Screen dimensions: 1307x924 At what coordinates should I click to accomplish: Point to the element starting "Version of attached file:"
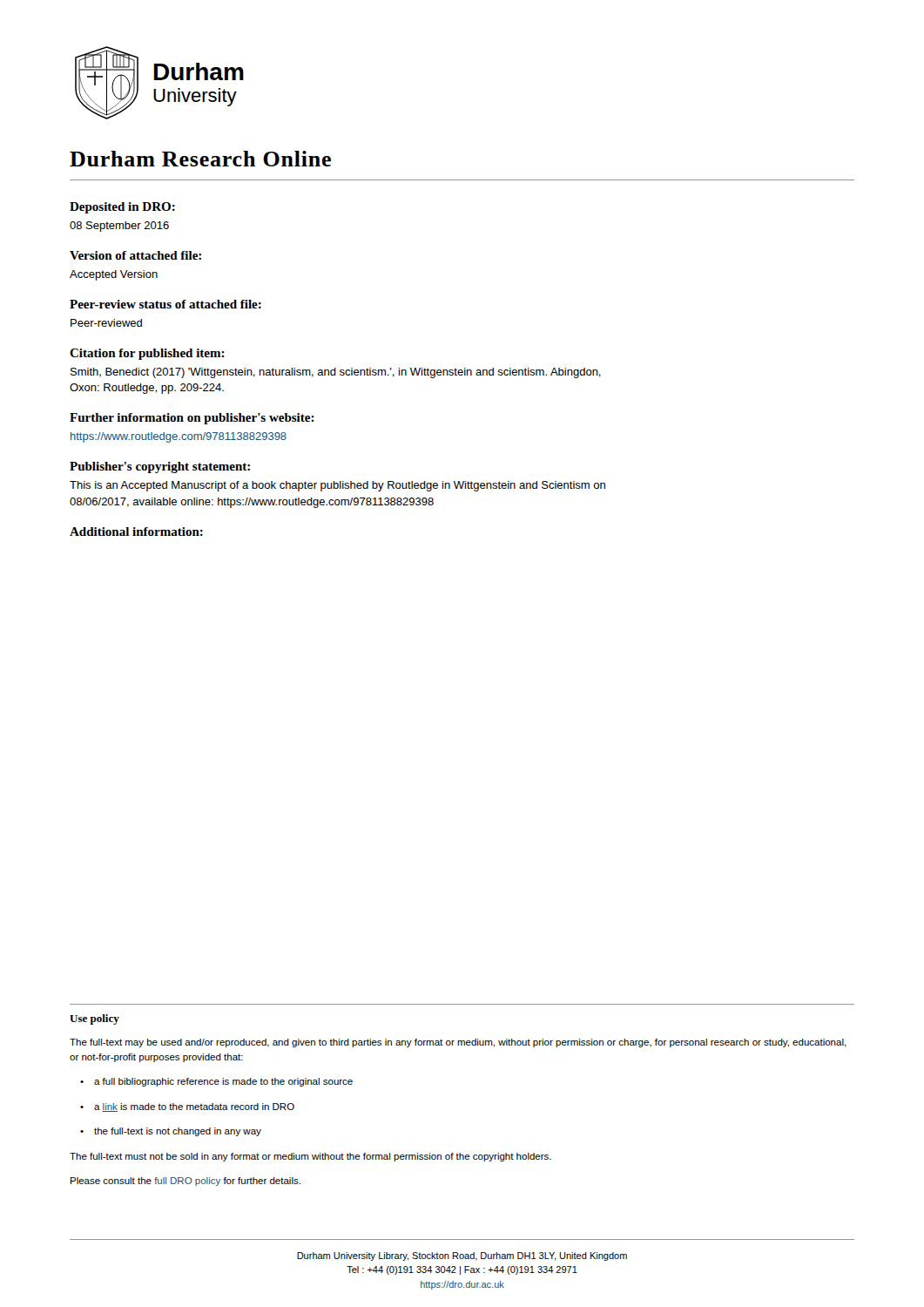(135, 255)
